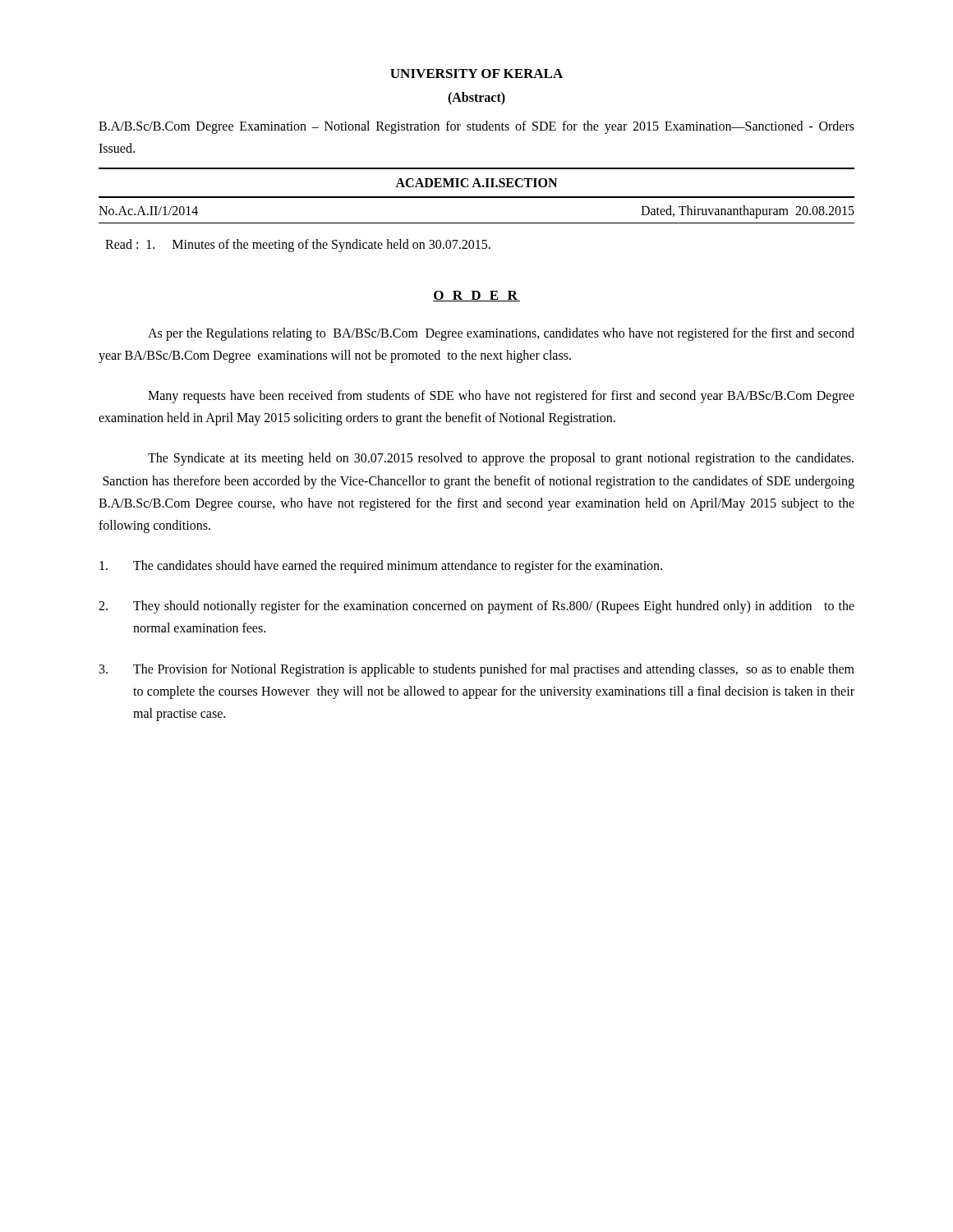953x1232 pixels.
Task: Navigate to the region starting "O R D E R"
Action: [x=476, y=295]
